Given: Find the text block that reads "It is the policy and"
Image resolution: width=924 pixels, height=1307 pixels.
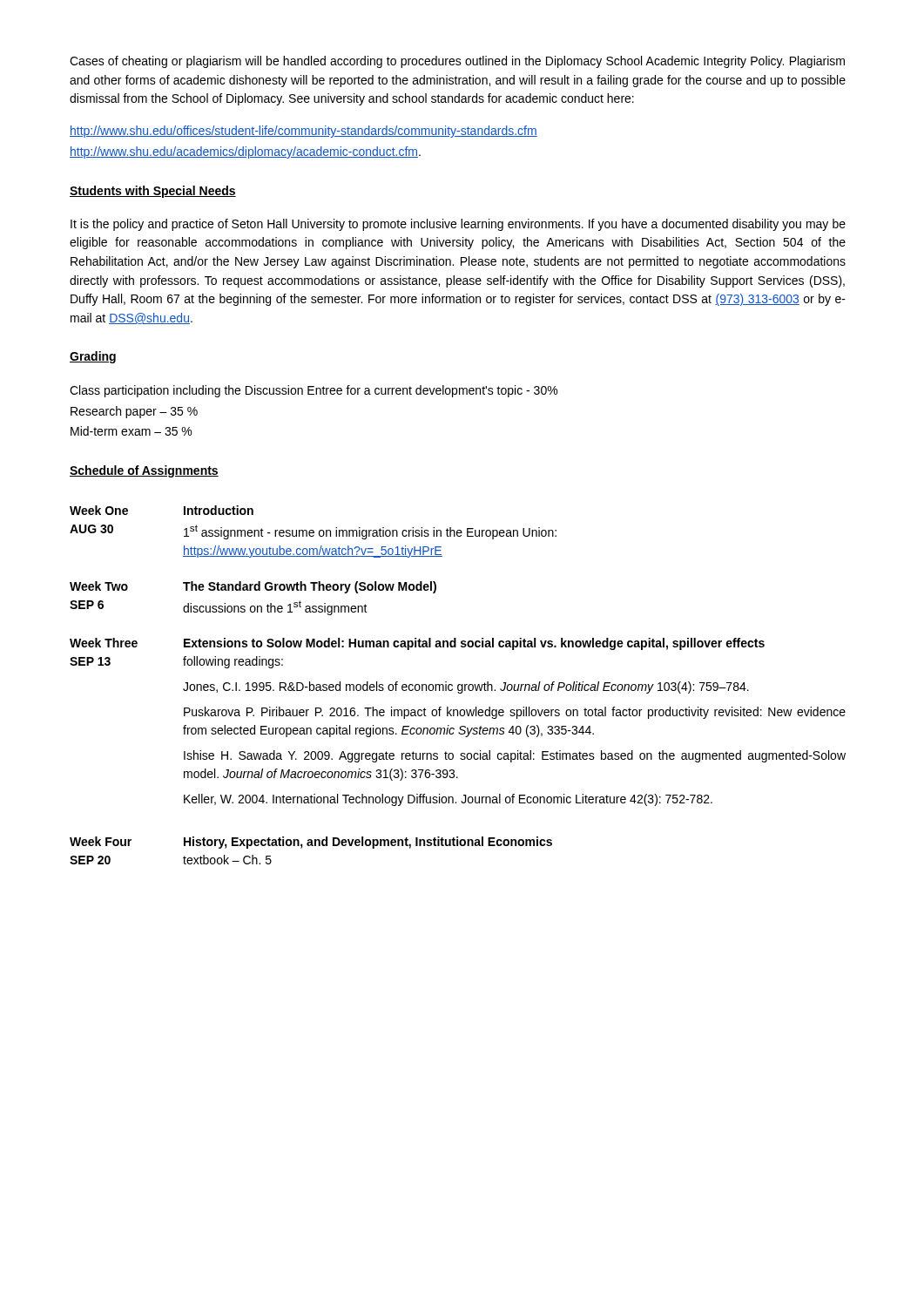Looking at the screenshot, I should coord(458,271).
